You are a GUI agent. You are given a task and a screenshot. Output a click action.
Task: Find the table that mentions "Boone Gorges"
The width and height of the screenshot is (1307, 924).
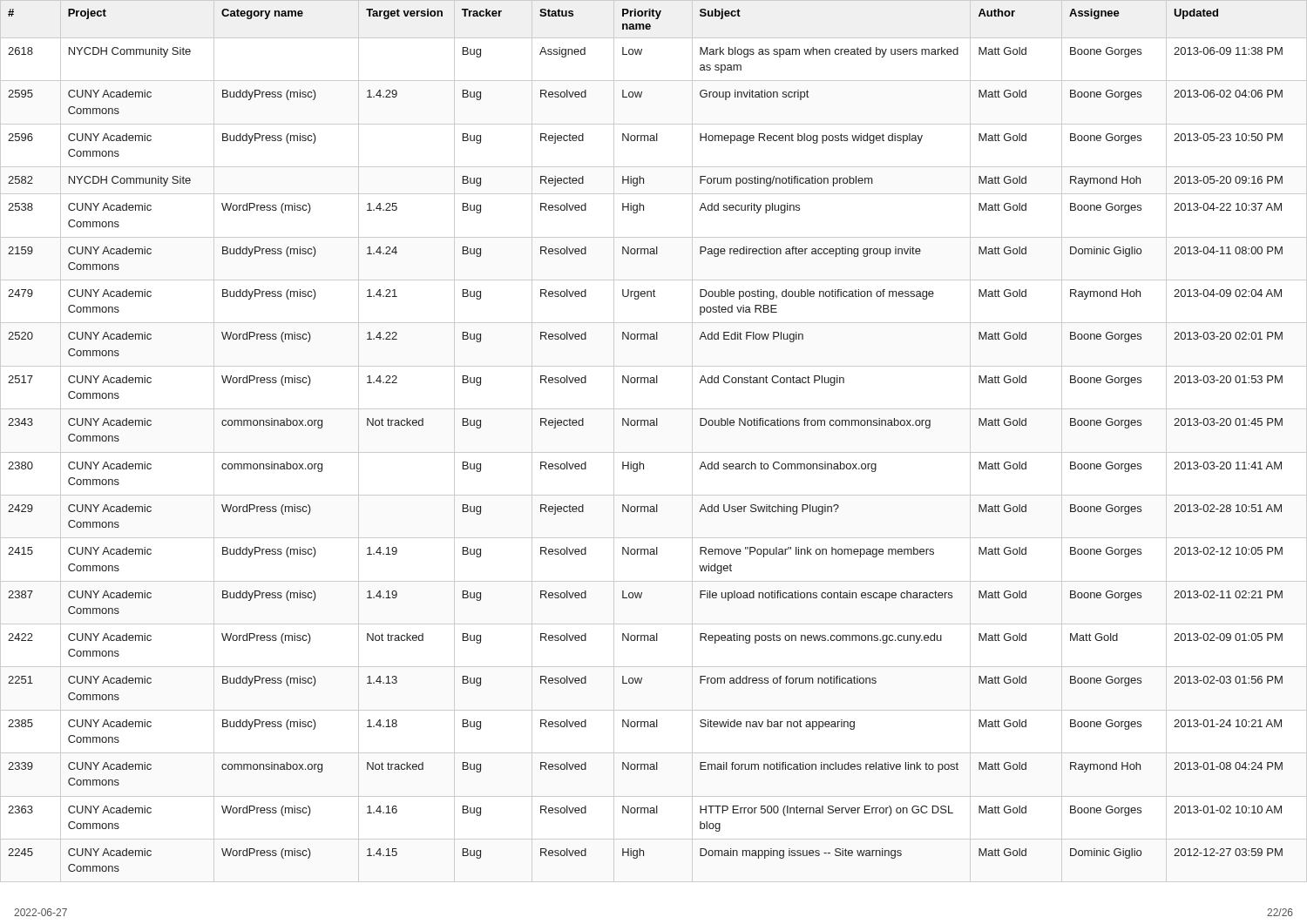point(654,450)
